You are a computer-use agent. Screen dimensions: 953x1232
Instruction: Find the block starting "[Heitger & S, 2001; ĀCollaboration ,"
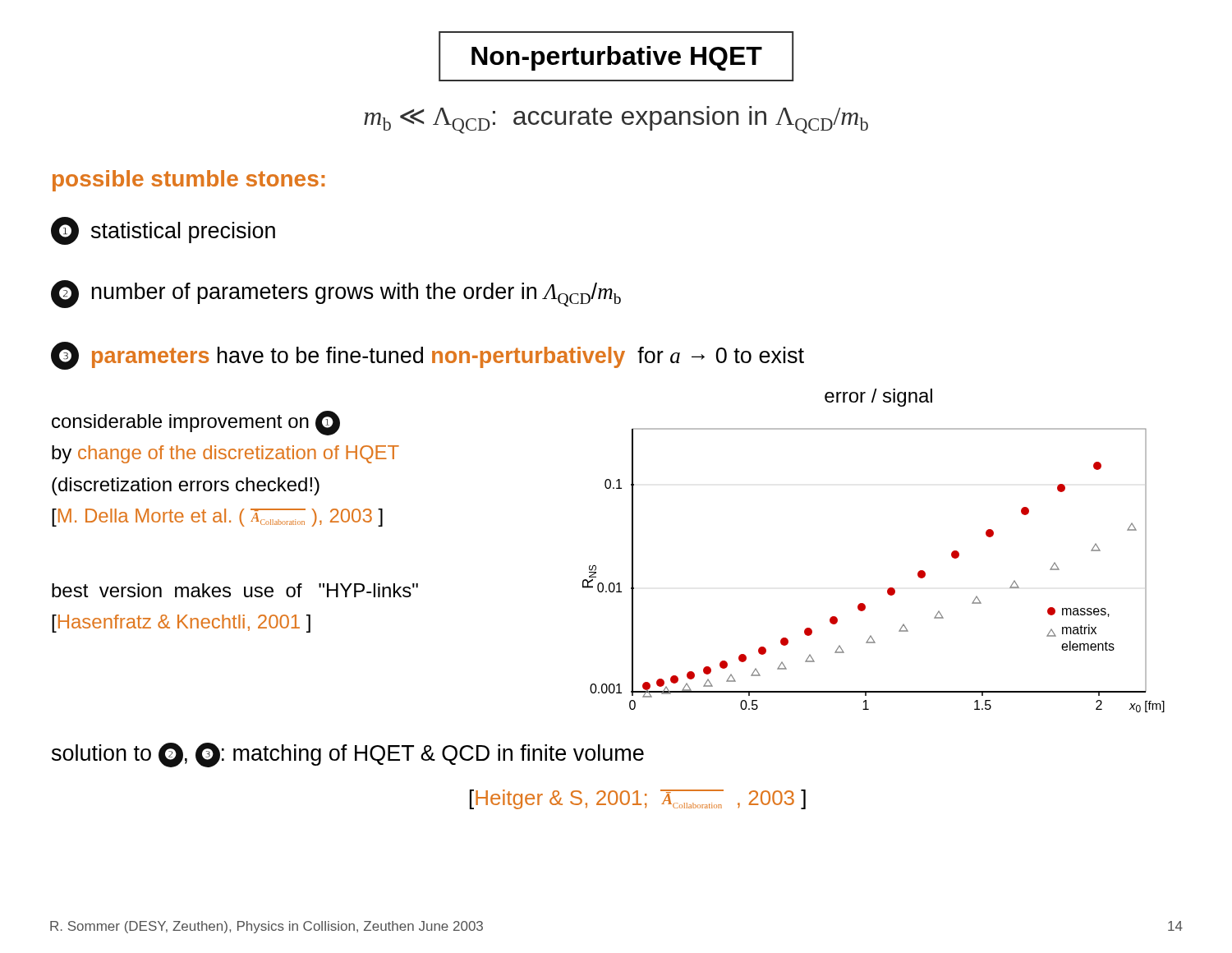coord(638,798)
